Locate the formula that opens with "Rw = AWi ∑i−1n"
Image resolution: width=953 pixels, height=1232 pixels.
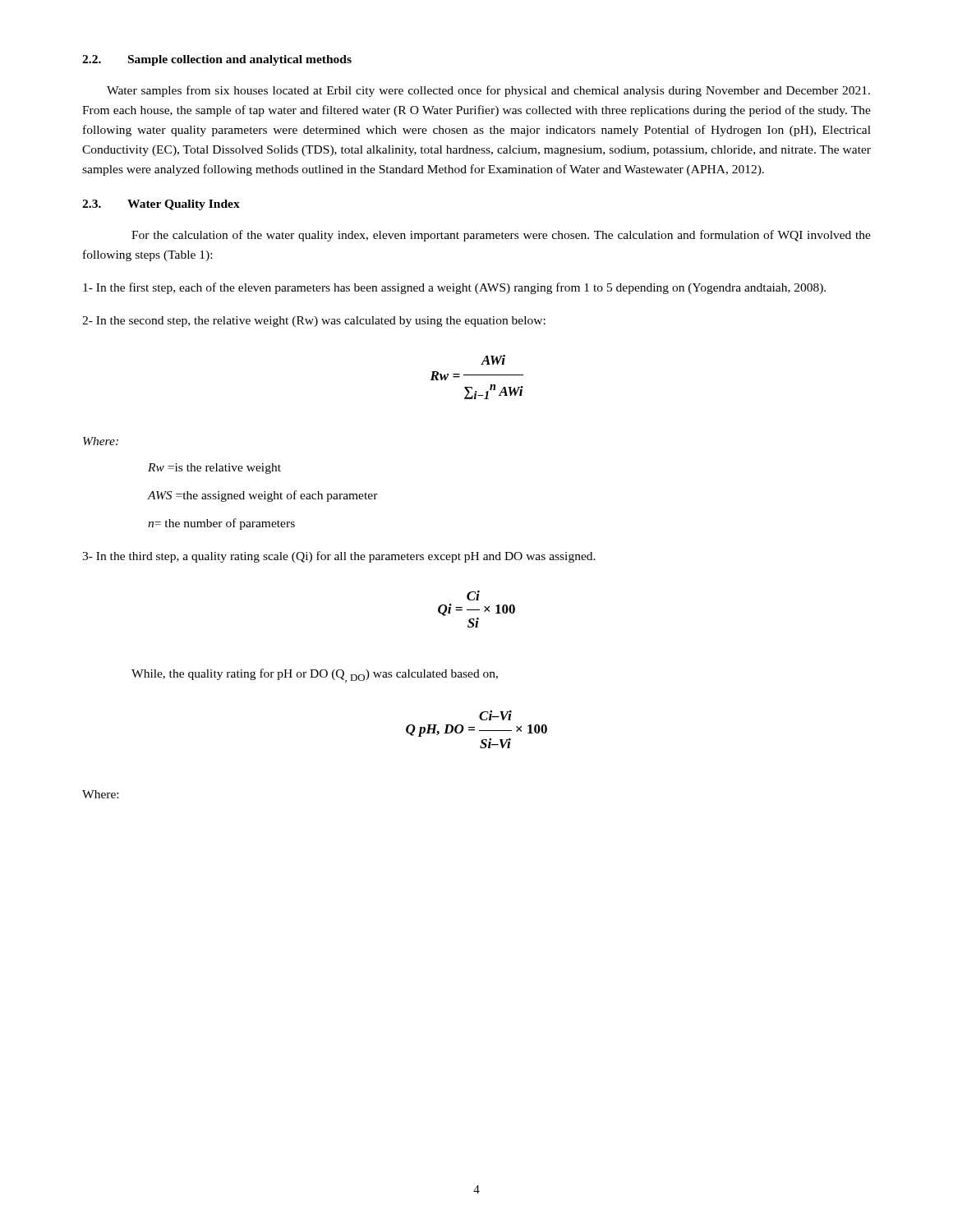click(x=476, y=377)
